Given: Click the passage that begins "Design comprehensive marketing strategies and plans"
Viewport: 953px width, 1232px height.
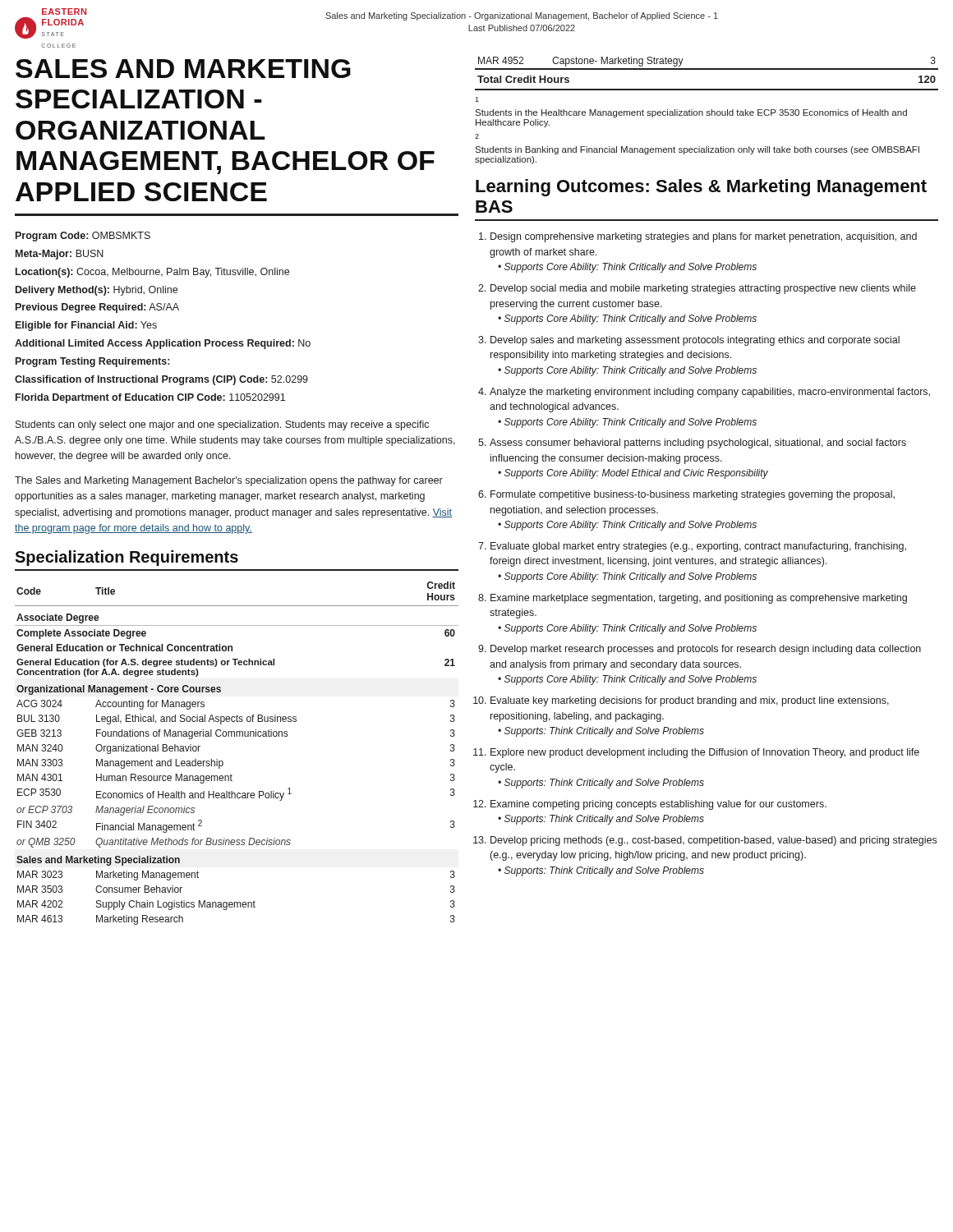Looking at the screenshot, I should click(714, 253).
